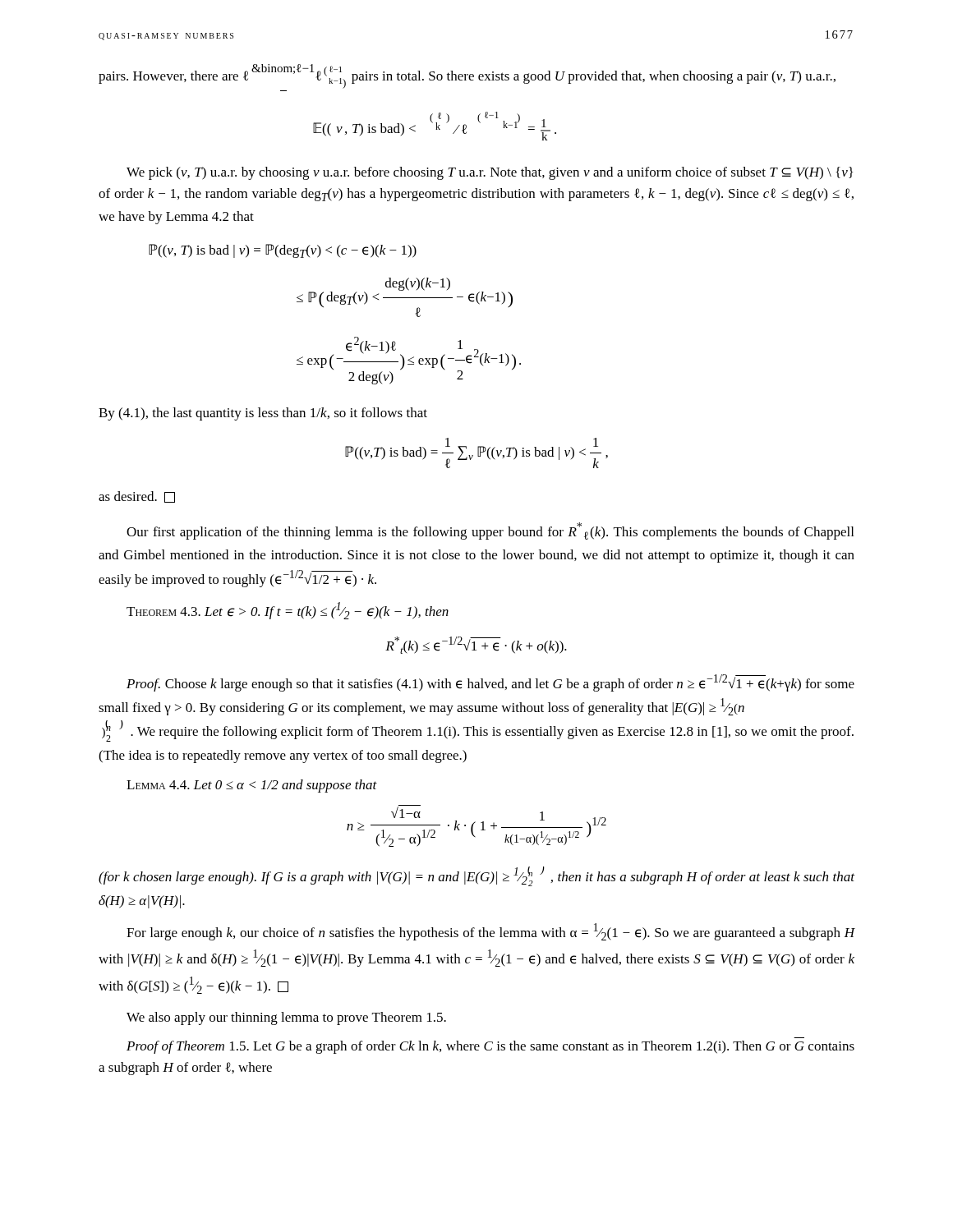
Task: Locate the passage starting "We pick (v, T) u.a.r. by choosing"
Action: (476, 194)
